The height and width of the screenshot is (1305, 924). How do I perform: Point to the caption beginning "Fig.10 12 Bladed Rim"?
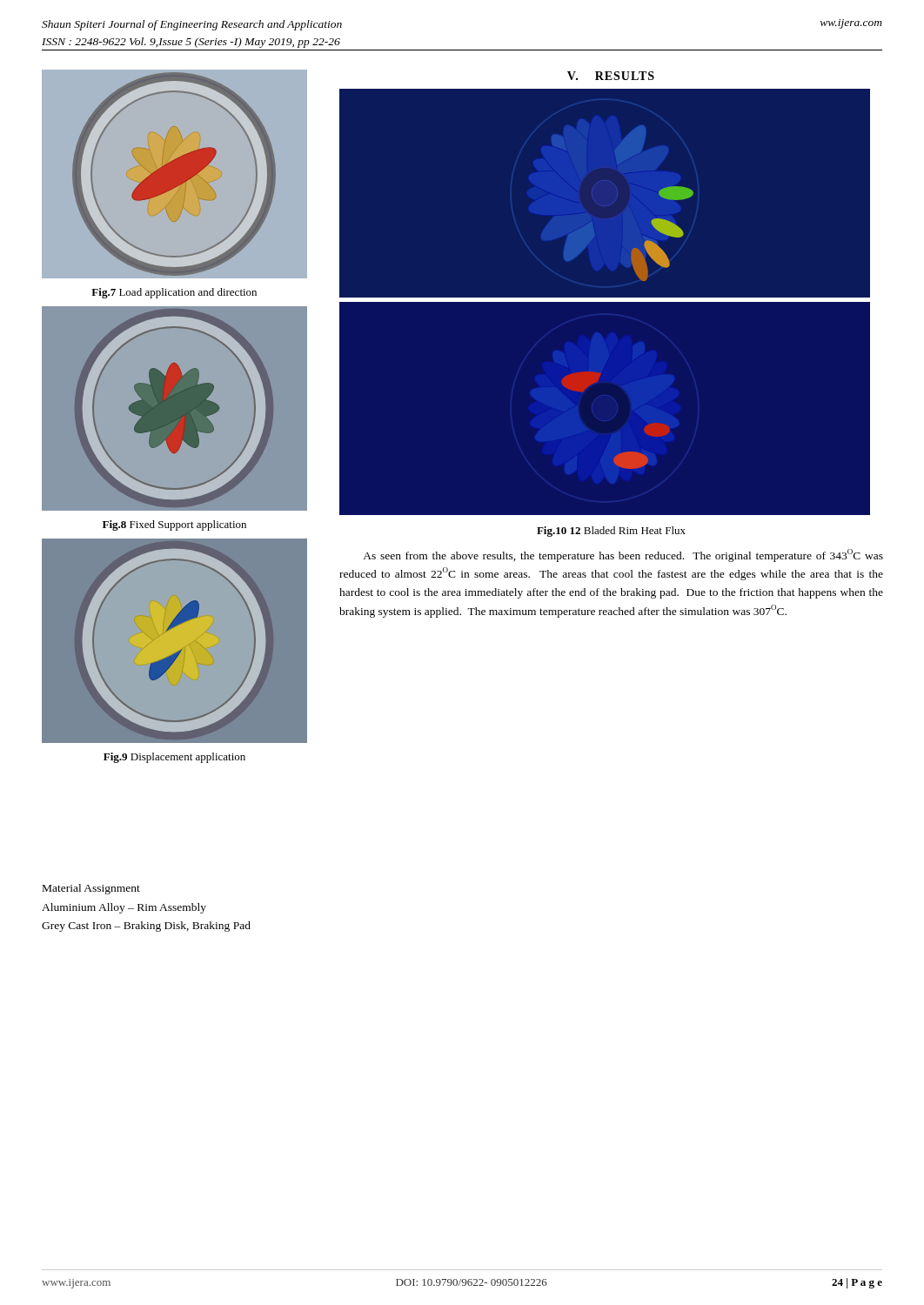coord(611,530)
